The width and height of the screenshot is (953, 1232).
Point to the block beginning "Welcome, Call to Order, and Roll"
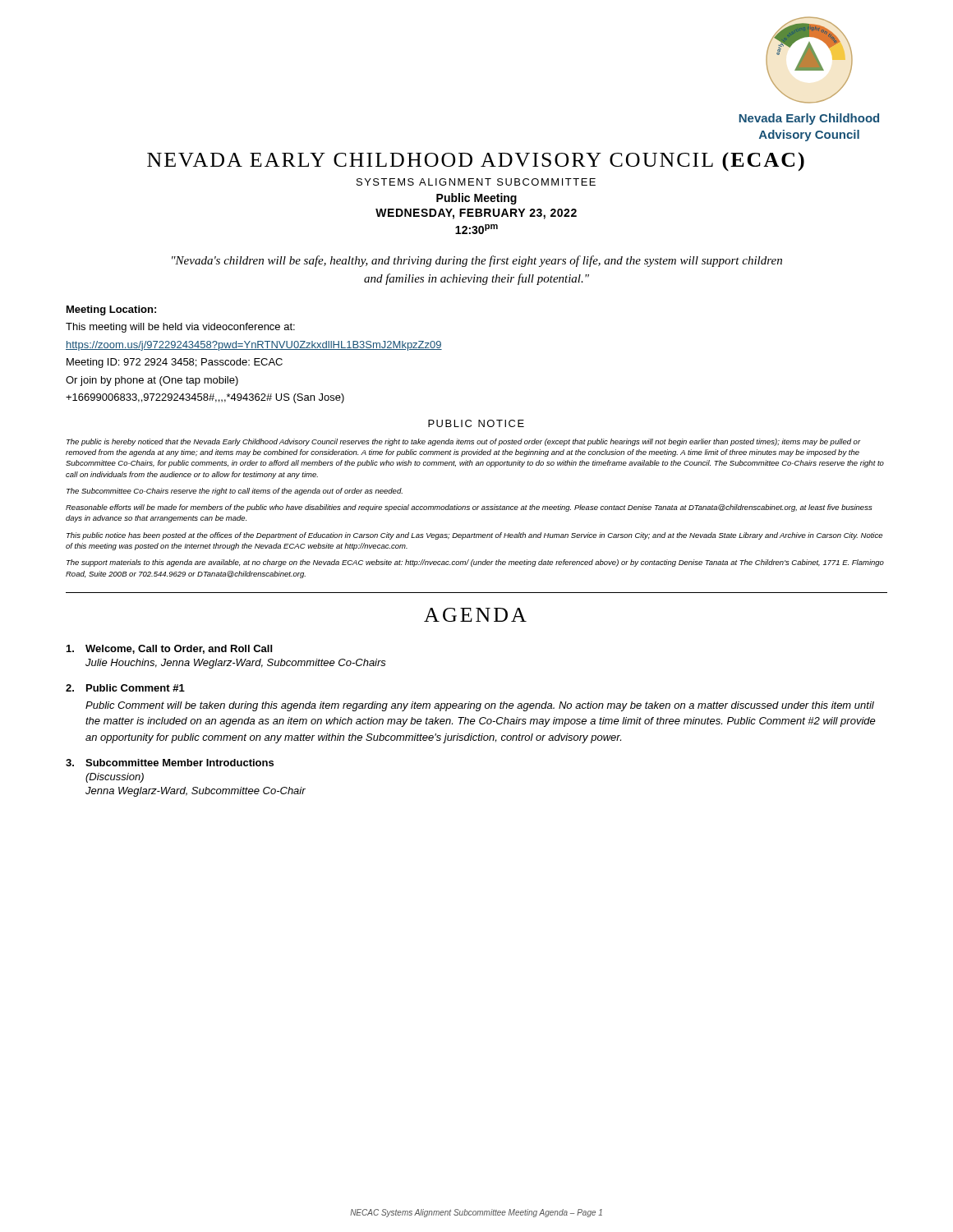pos(169,649)
